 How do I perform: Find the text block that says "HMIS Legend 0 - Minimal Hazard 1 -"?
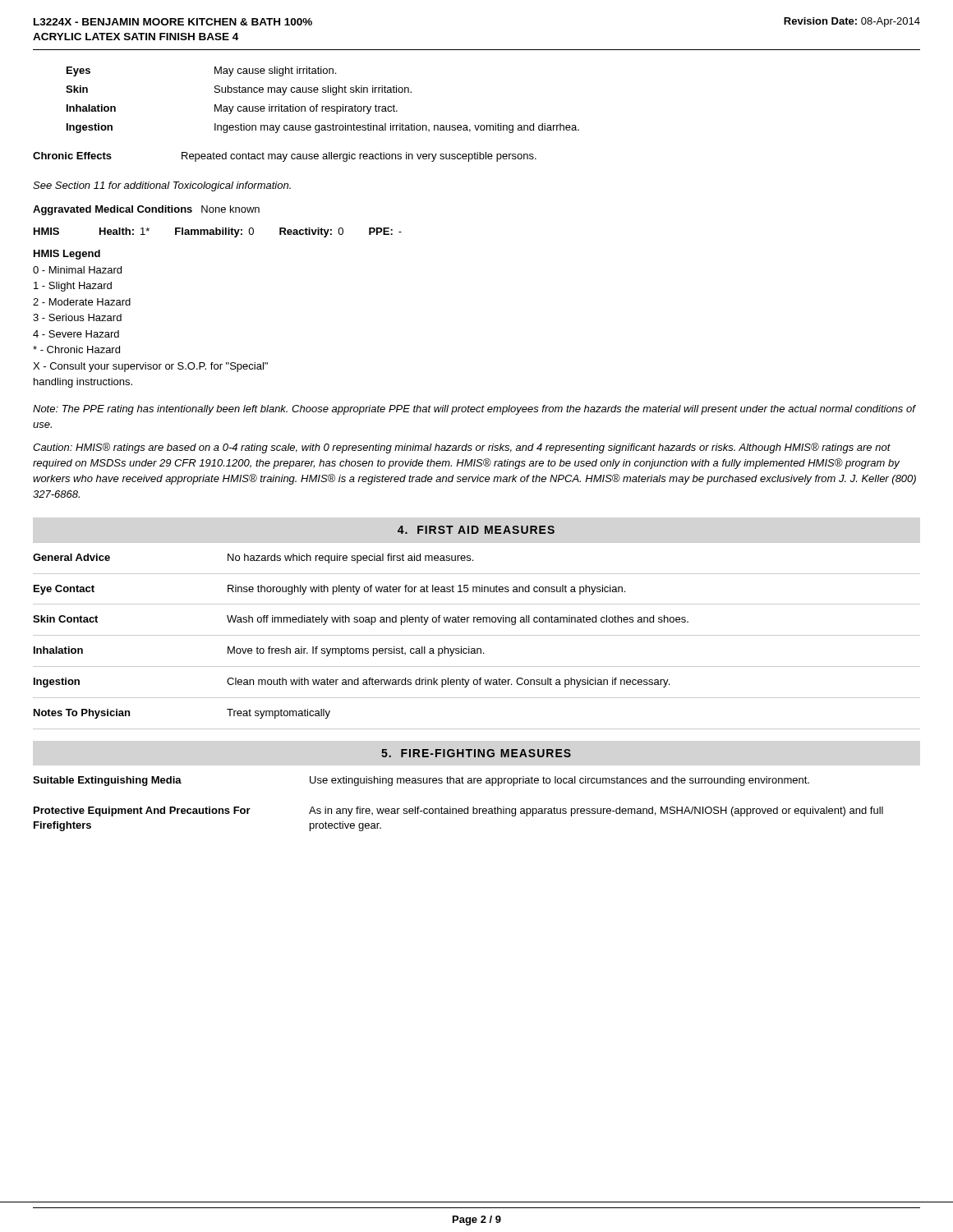coord(67,255)
